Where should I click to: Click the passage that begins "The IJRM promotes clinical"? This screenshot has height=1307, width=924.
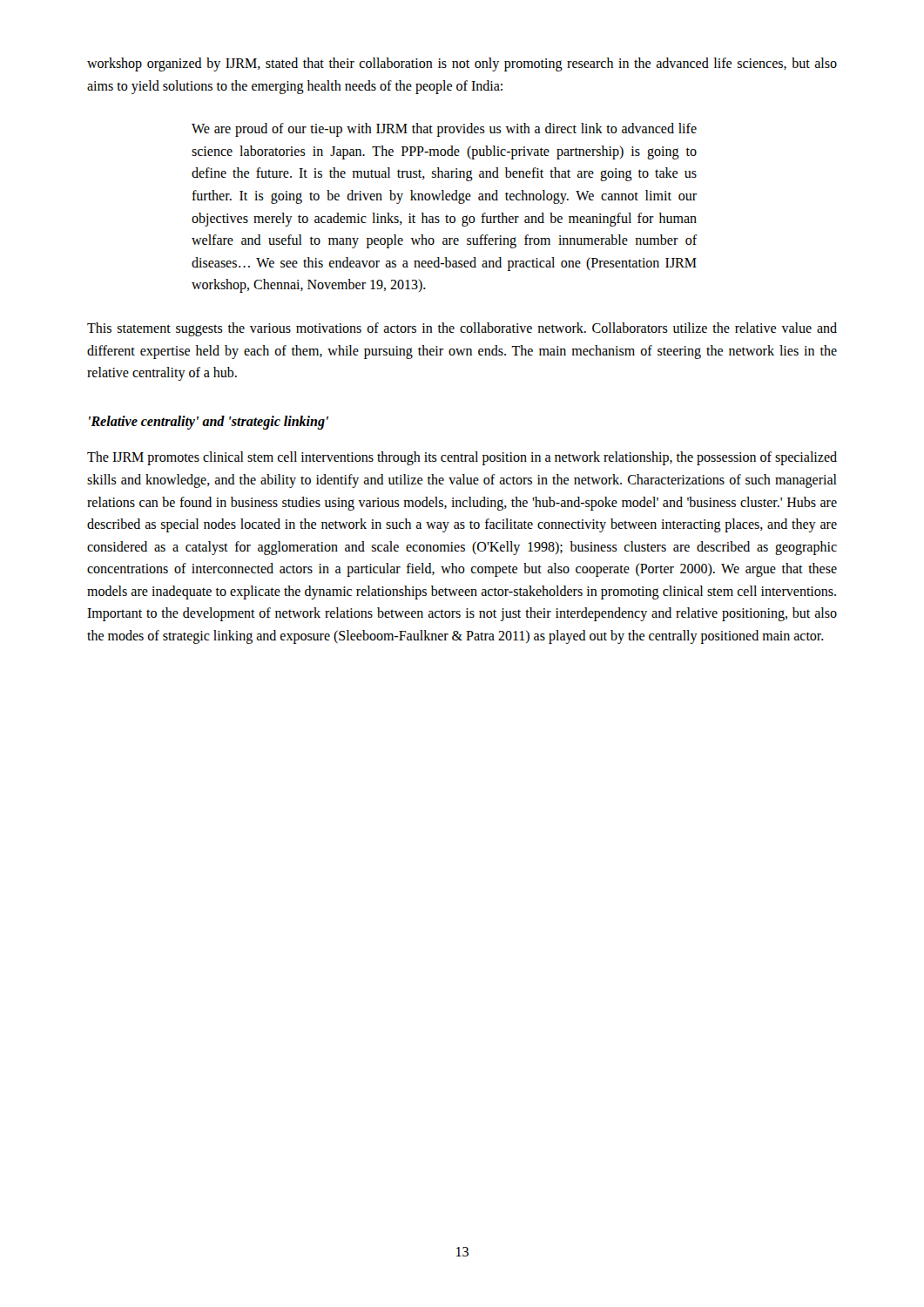[462, 546]
